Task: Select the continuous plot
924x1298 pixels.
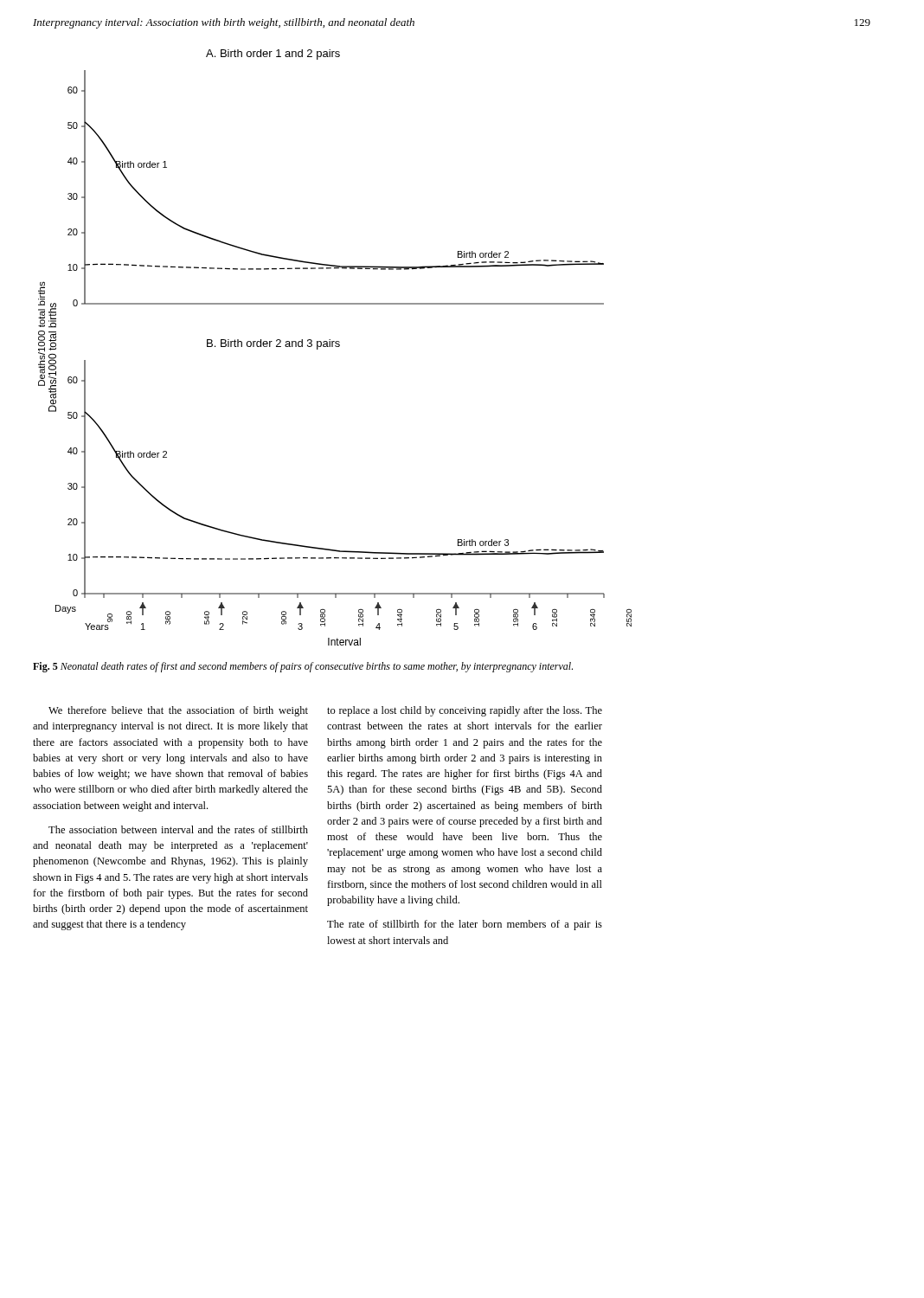Action: tap(336, 343)
